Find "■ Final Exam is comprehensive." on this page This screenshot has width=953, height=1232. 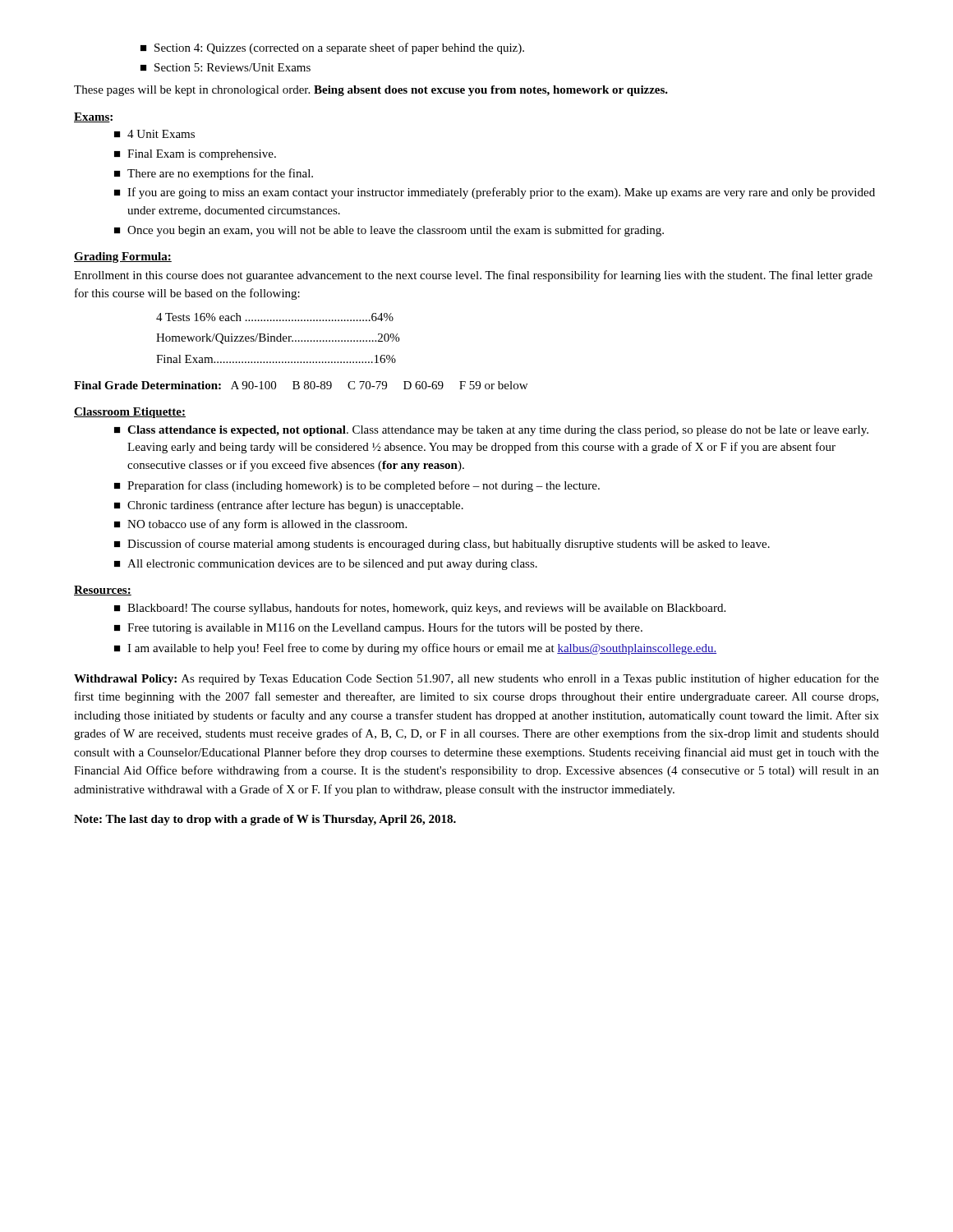195,154
